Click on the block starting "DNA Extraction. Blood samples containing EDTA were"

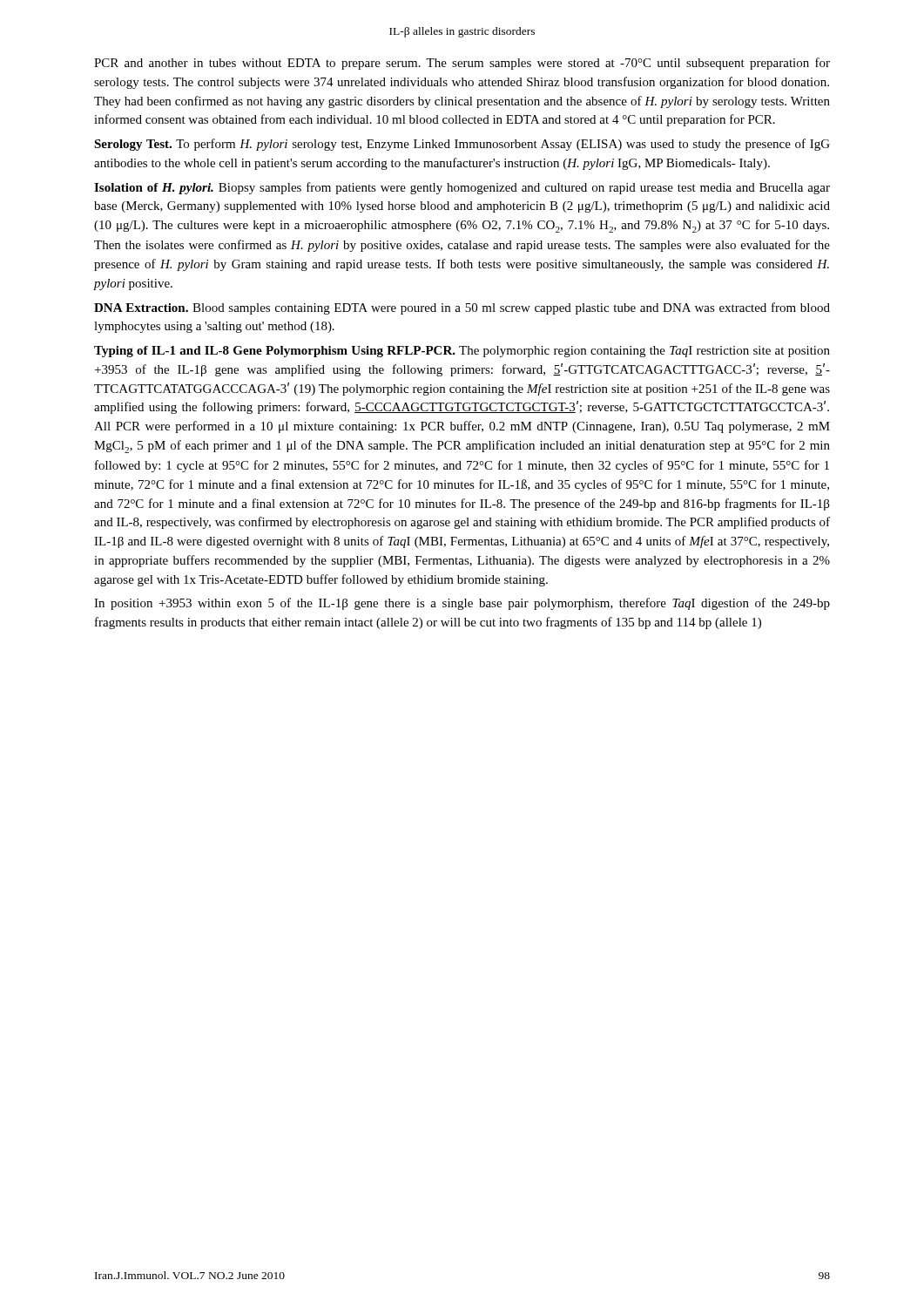(x=462, y=317)
